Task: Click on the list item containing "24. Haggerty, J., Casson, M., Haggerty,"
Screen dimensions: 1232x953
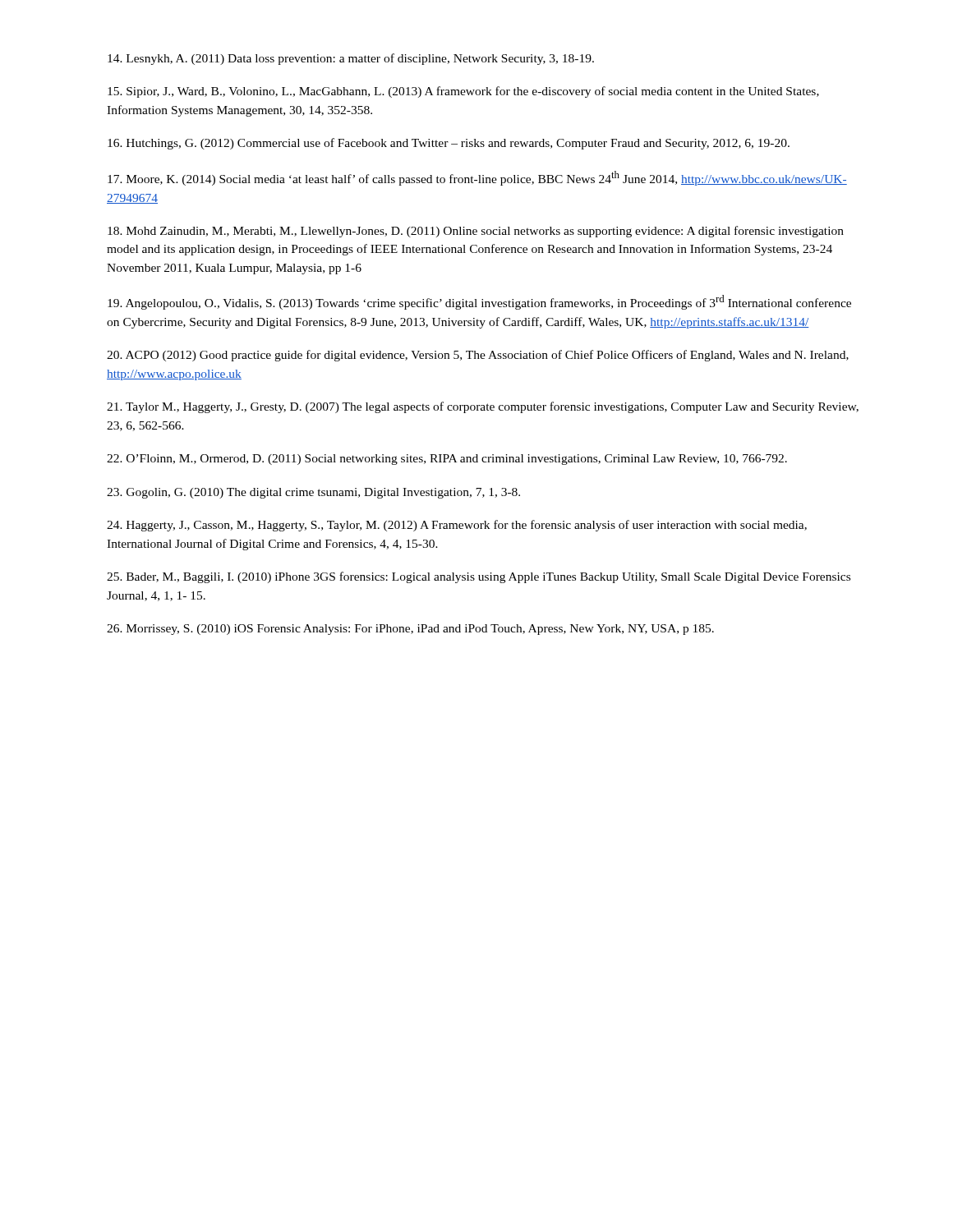Action: click(457, 534)
